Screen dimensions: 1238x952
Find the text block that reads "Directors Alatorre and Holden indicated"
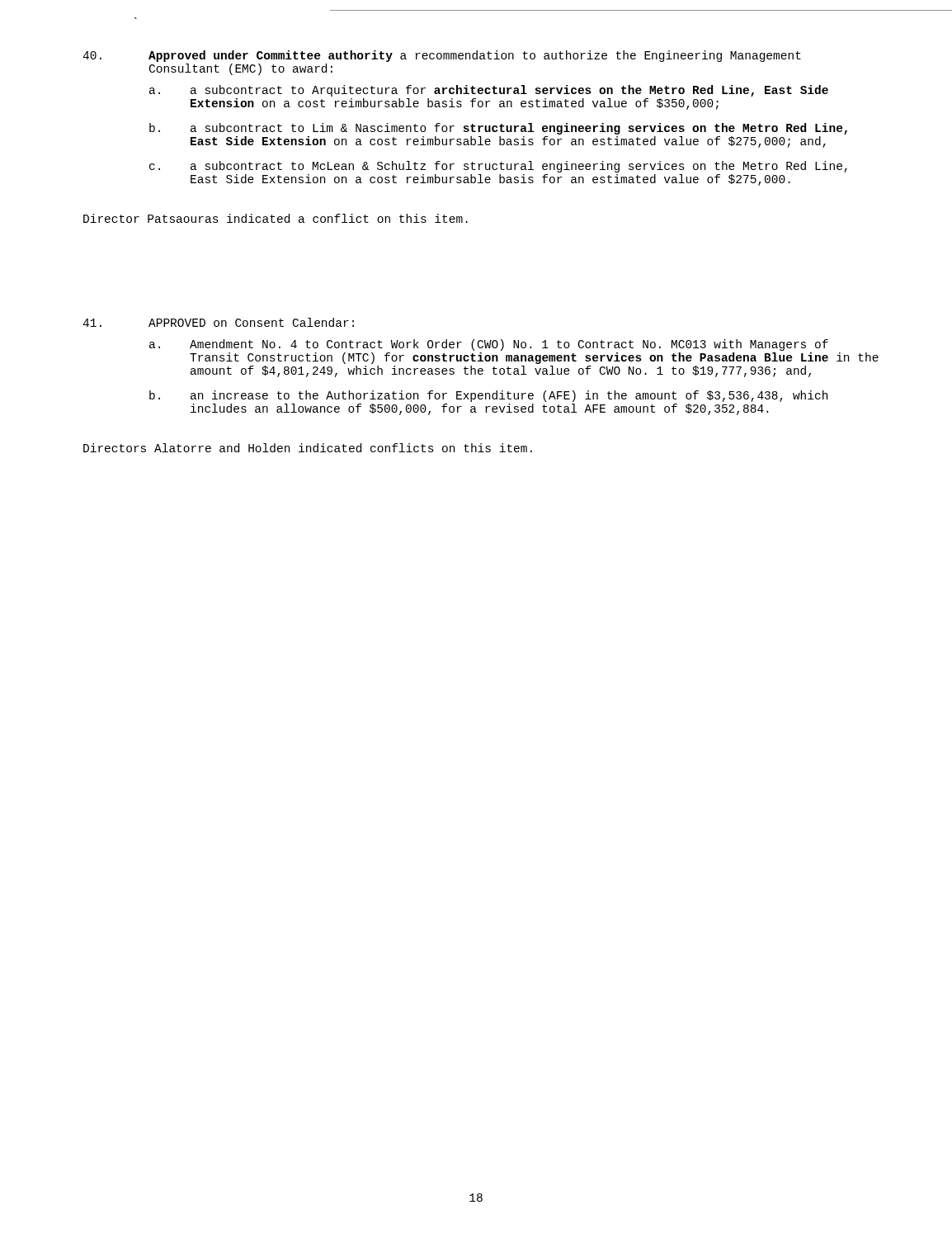pyautogui.click(x=309, y=449)
